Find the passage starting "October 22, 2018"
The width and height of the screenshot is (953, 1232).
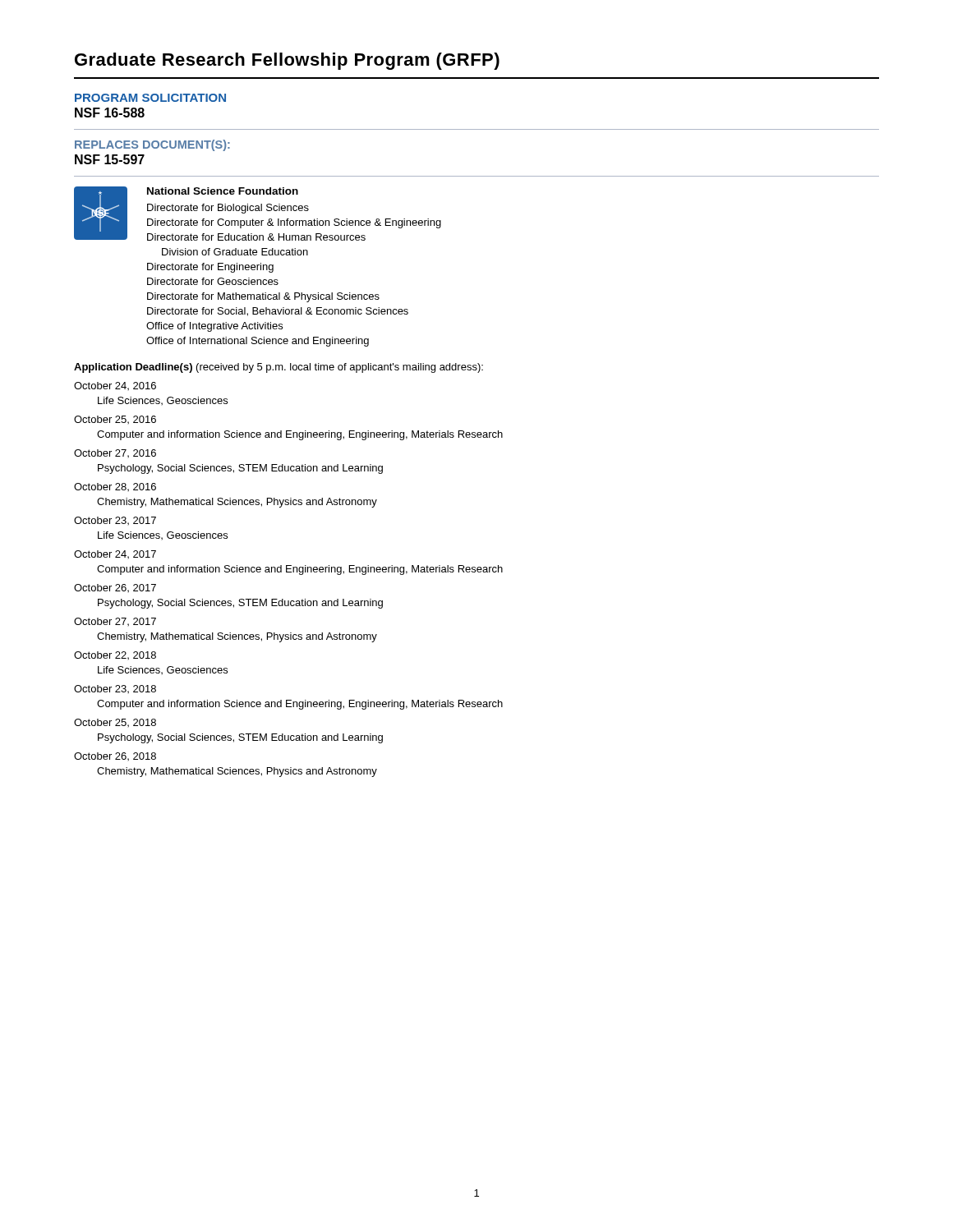(115, 655)
